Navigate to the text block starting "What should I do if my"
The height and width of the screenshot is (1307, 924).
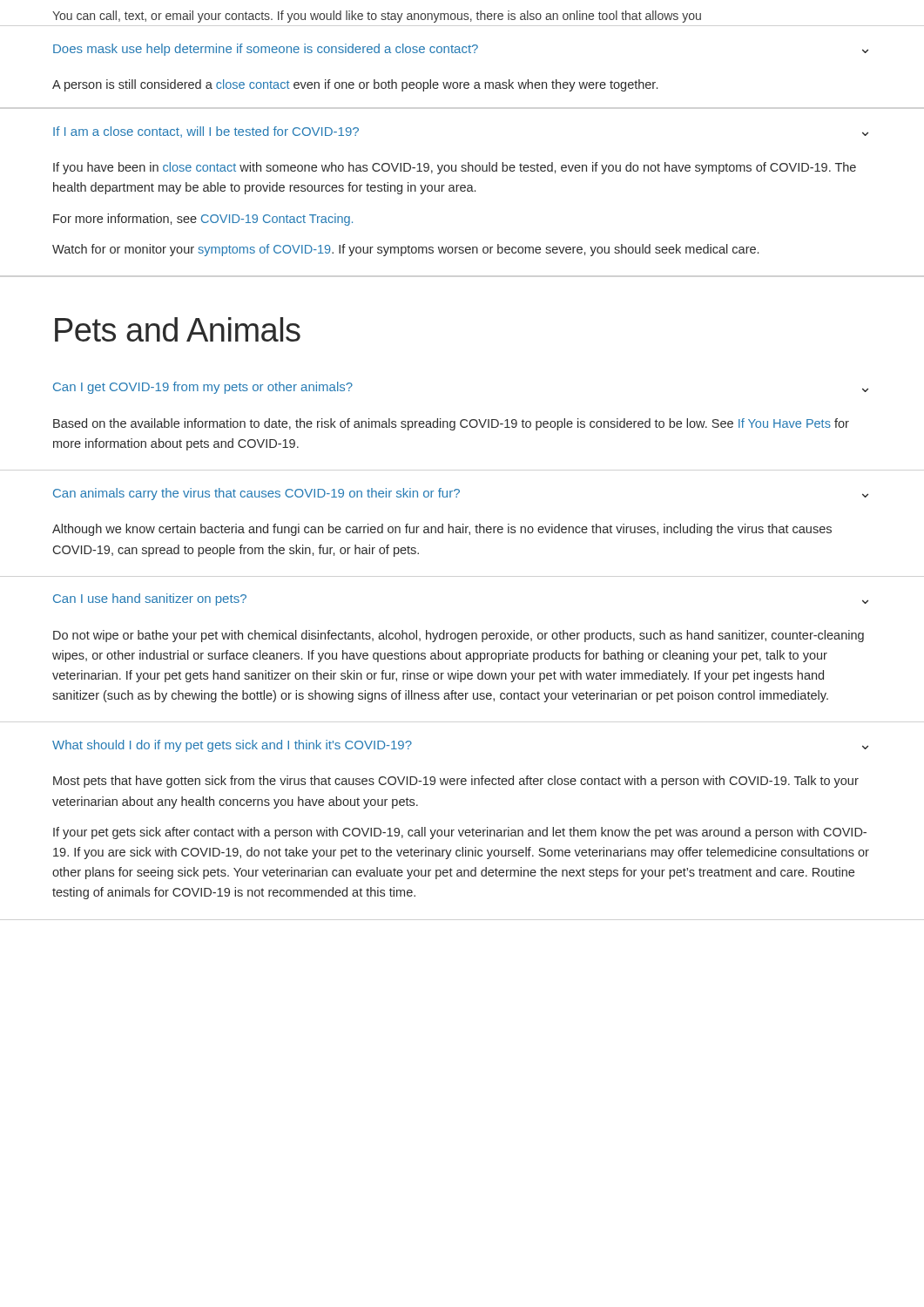pos(462,821)
